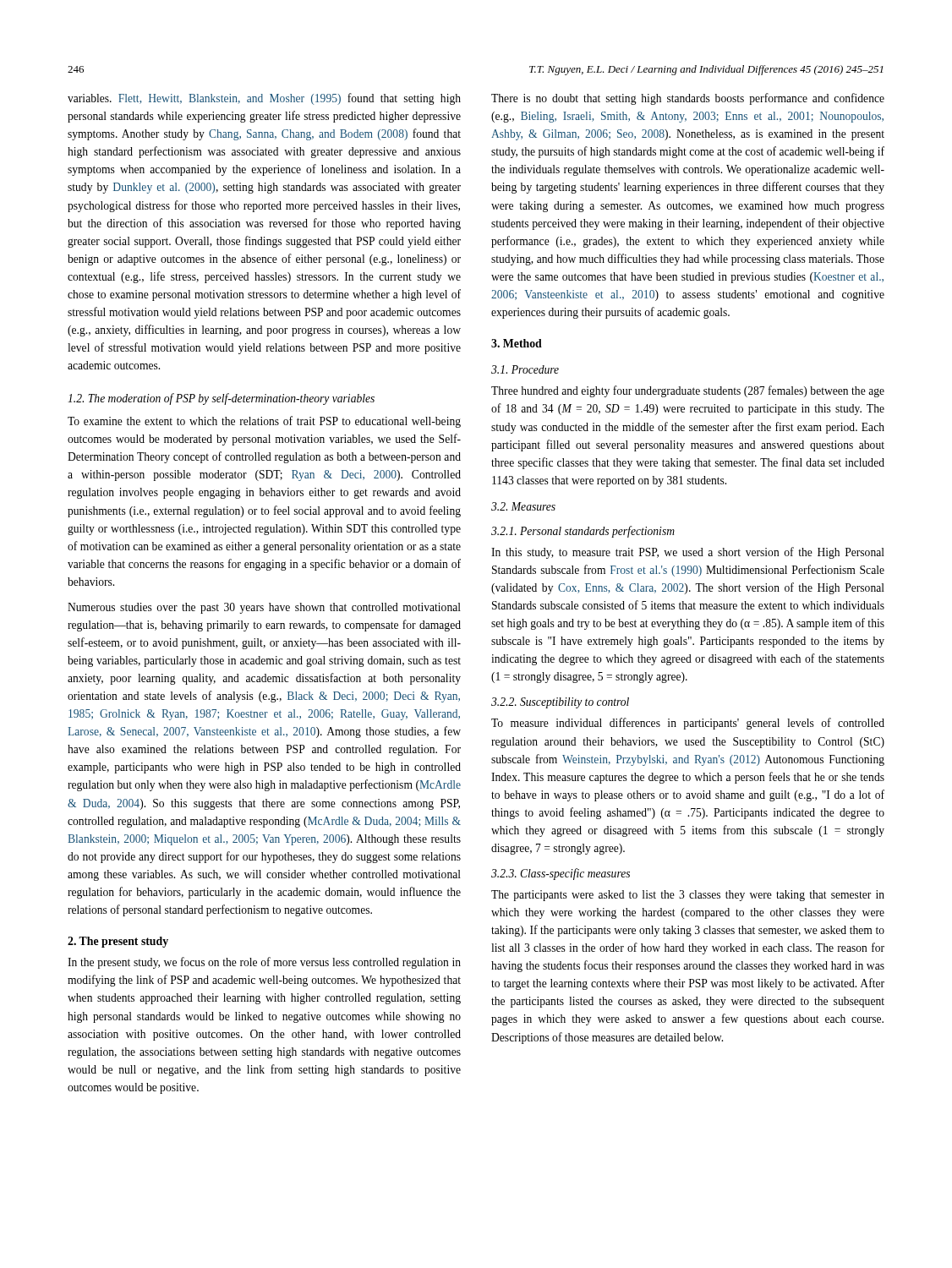The image size is (952, 1268).
Task: Locate the block of text that opens with "There is no doubt that setting high"
Action: pos(688,205)
